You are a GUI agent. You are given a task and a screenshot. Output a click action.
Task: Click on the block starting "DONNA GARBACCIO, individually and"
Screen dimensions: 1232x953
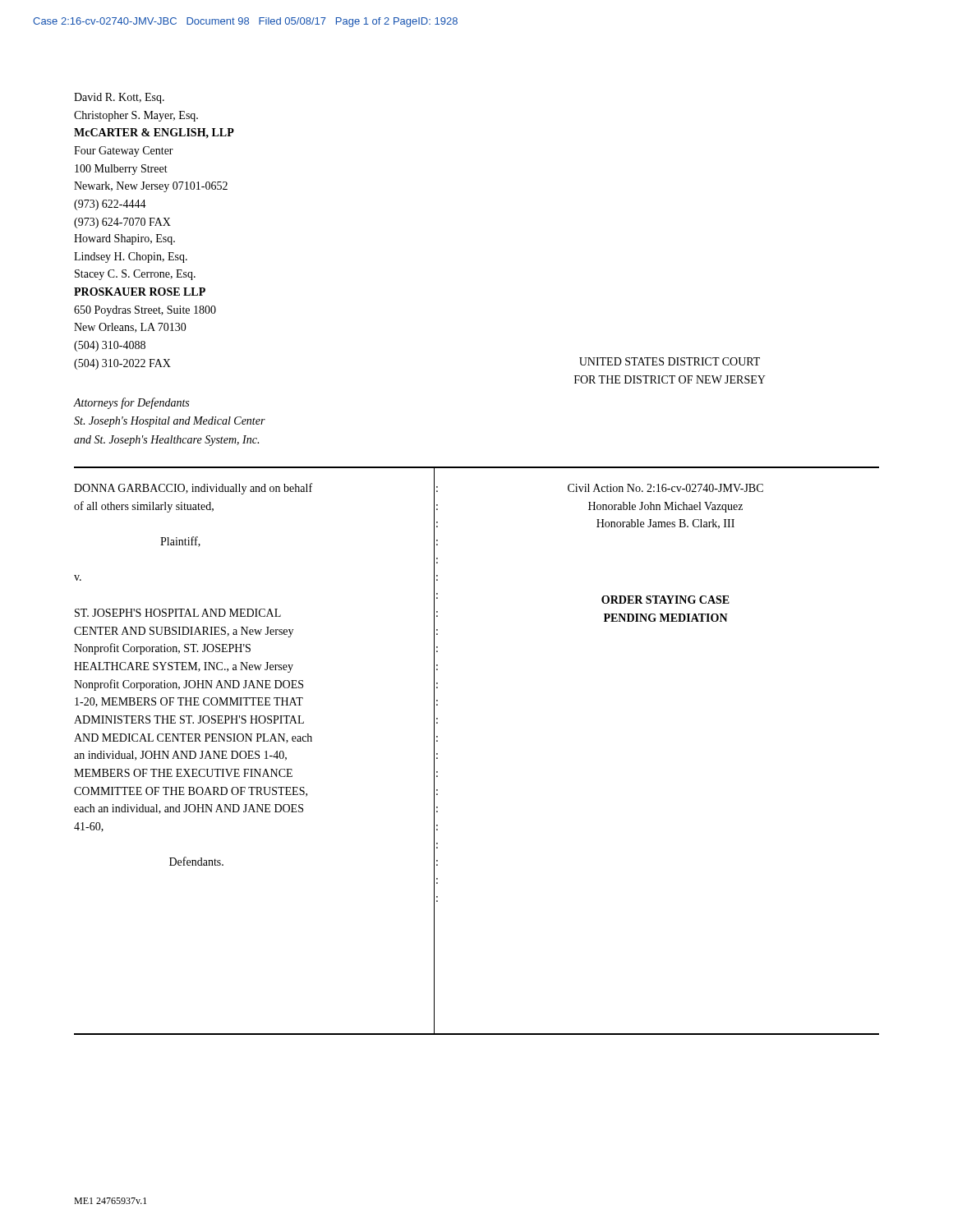pyautogui.click(x=193, y=675)
